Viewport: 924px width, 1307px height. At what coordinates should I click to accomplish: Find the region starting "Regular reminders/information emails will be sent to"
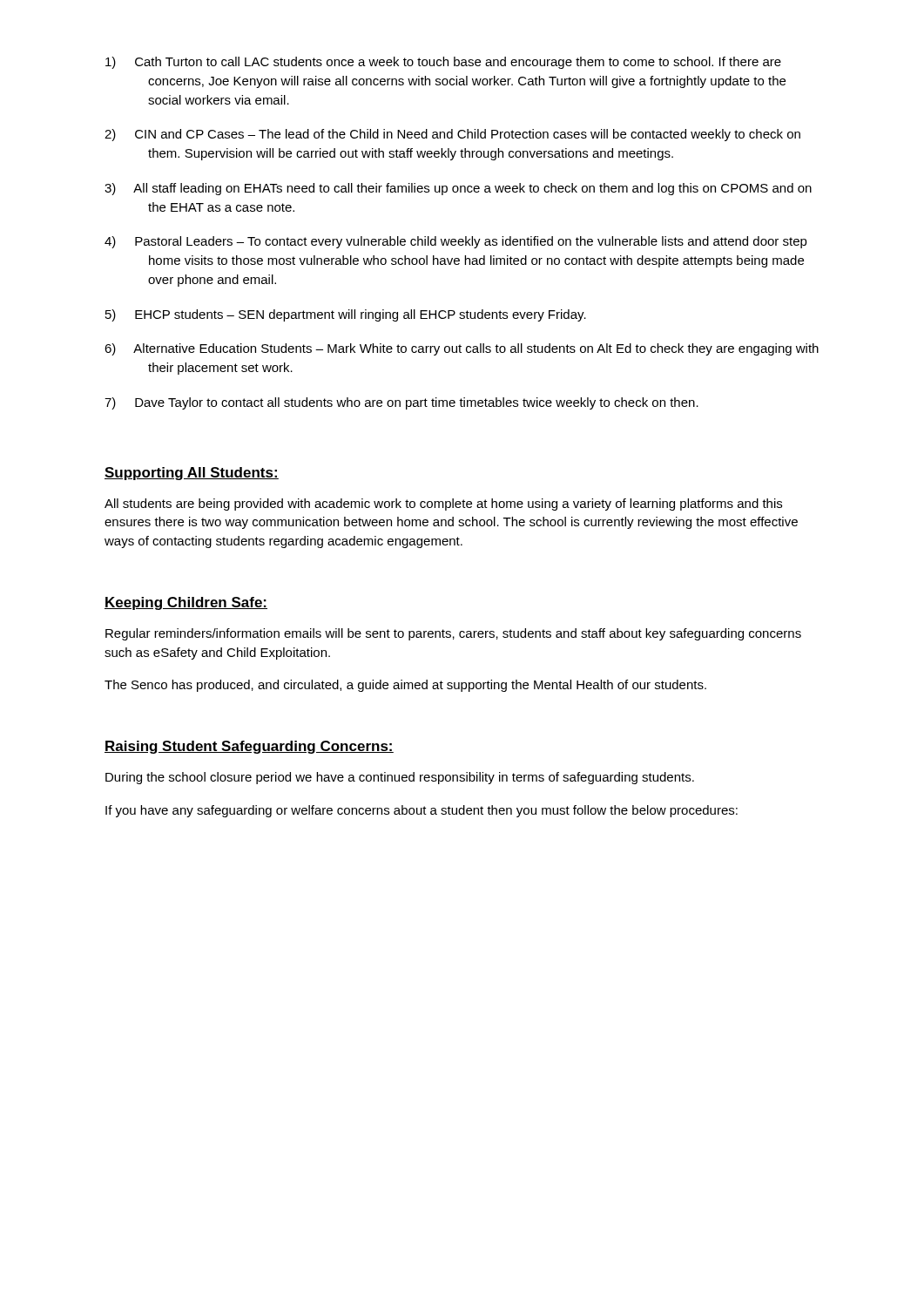453,642
